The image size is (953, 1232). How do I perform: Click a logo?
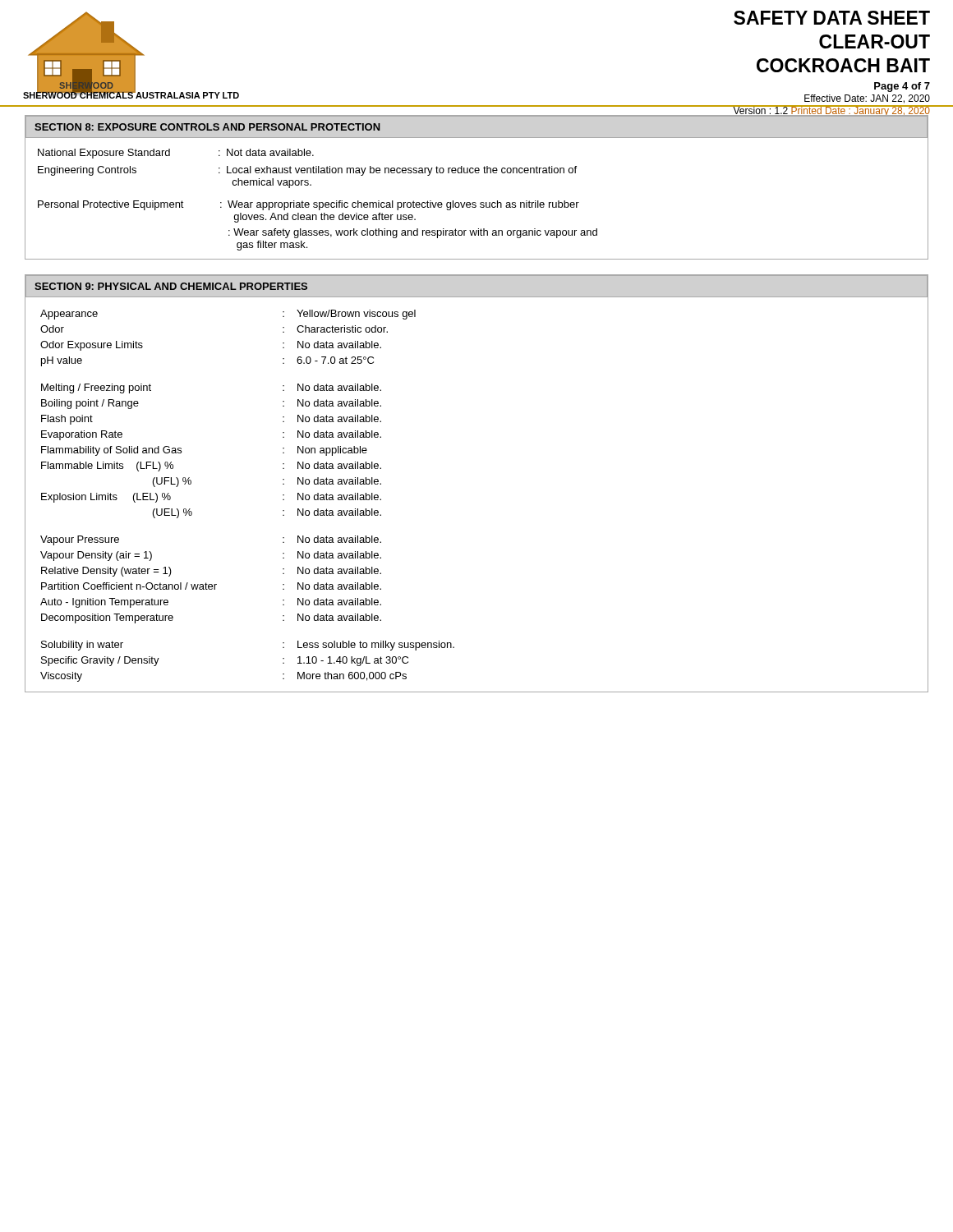(x=87, y=52)
